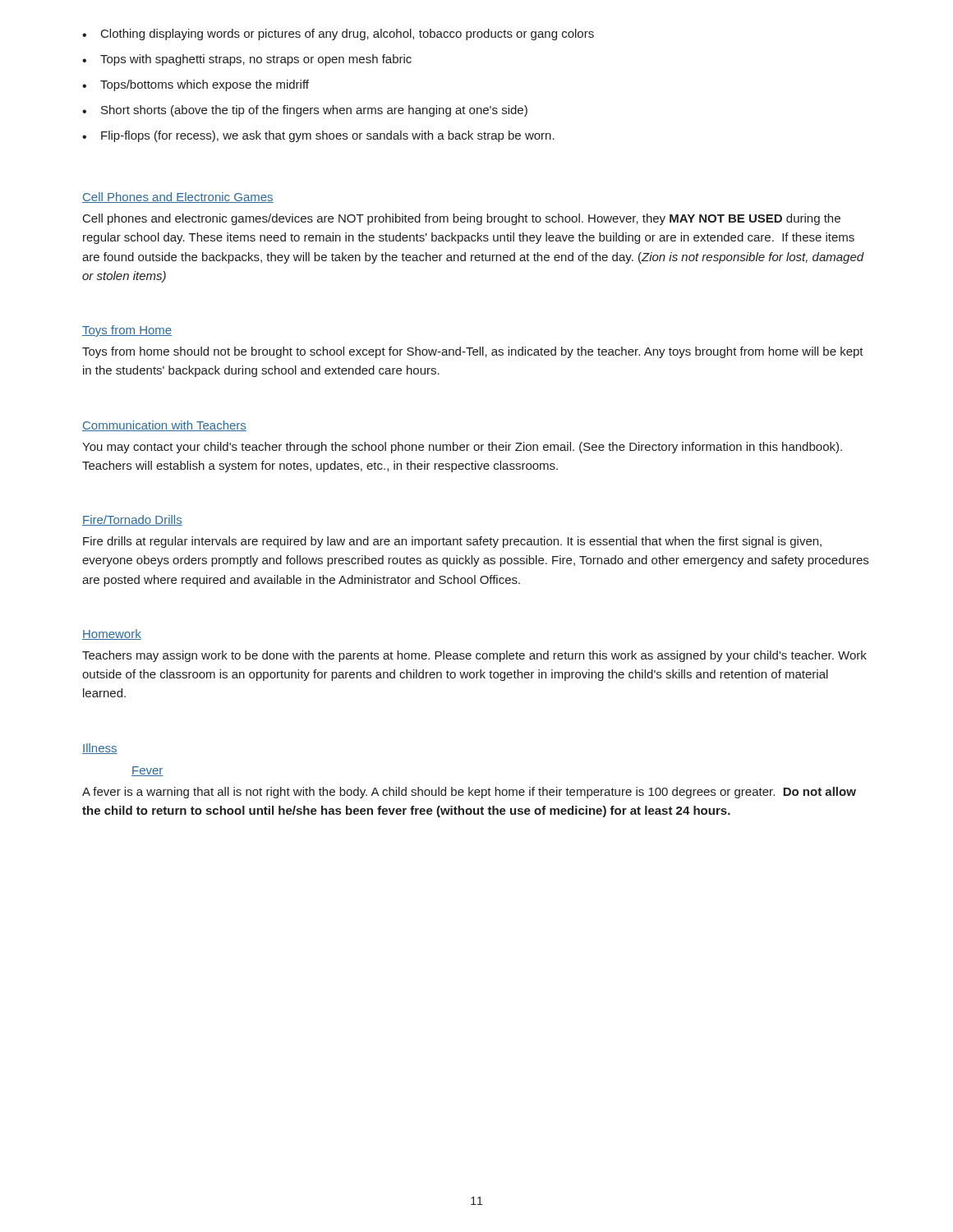953x1232 pixels.
Task: Select the text block containing "Toys from home should not be brought"
Action: 476,361
